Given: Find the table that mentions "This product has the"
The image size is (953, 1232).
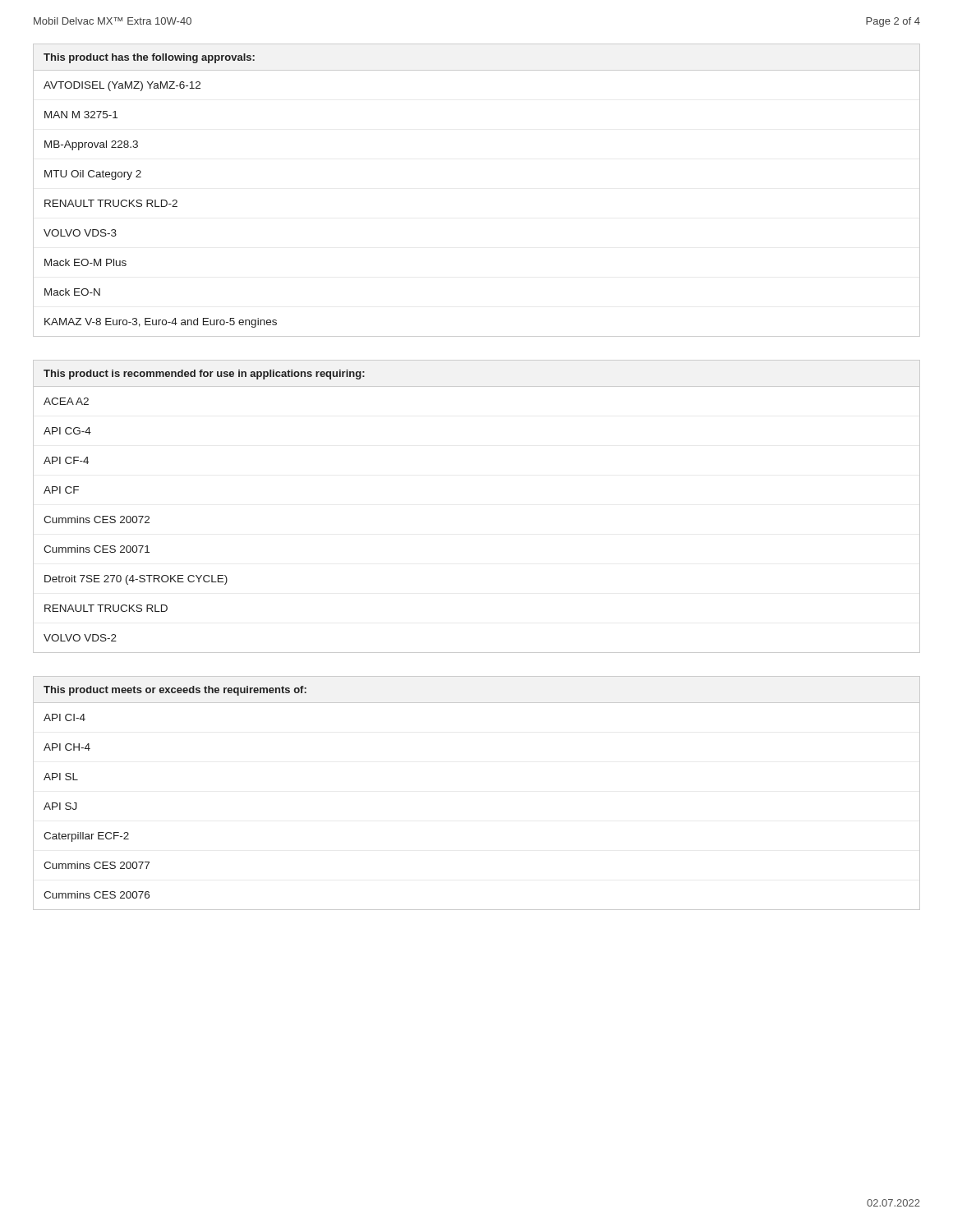Looking at the screenshot, I should (x=476, y=190).
